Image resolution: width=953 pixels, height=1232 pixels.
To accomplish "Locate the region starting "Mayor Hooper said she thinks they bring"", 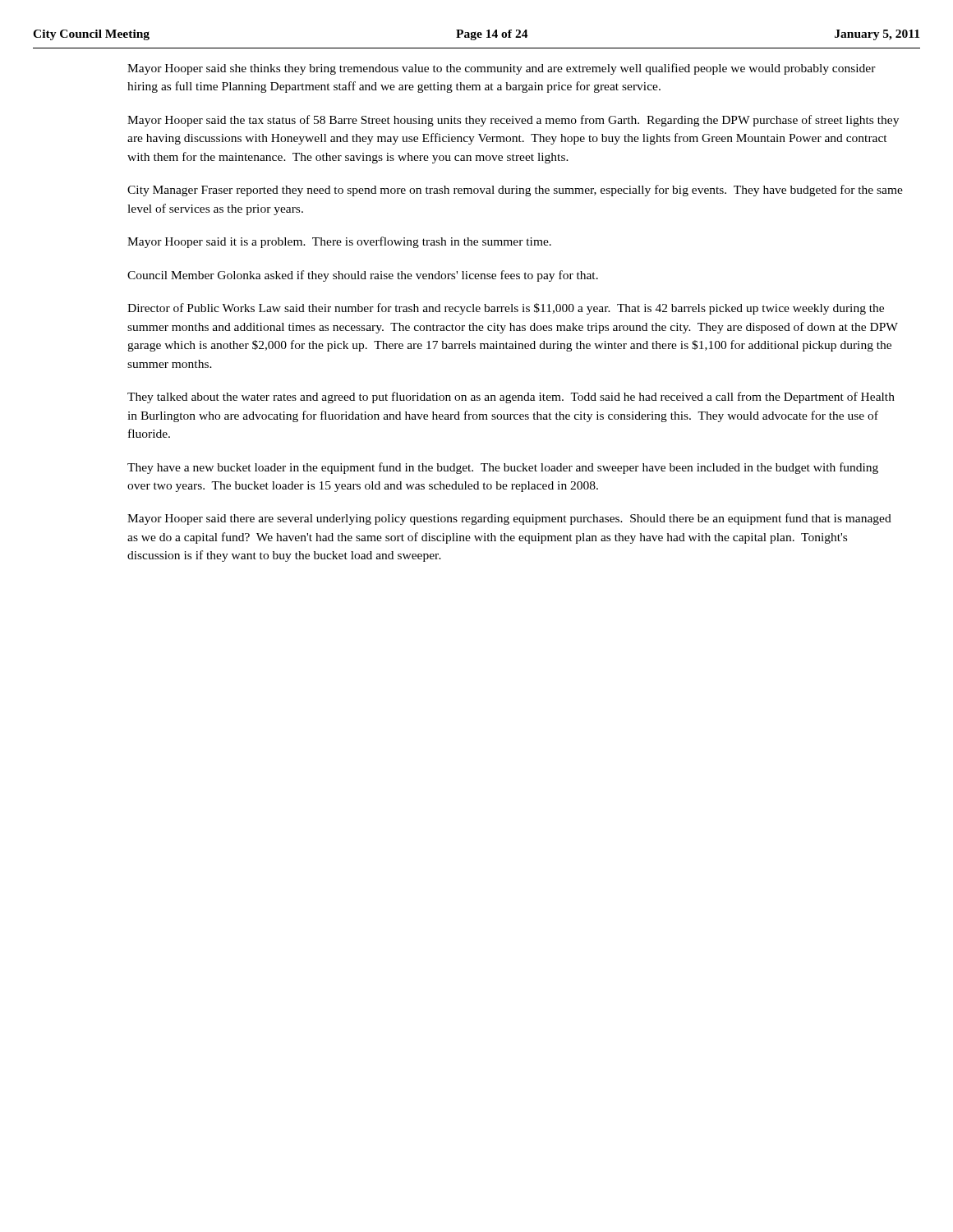I will point(501,77).
